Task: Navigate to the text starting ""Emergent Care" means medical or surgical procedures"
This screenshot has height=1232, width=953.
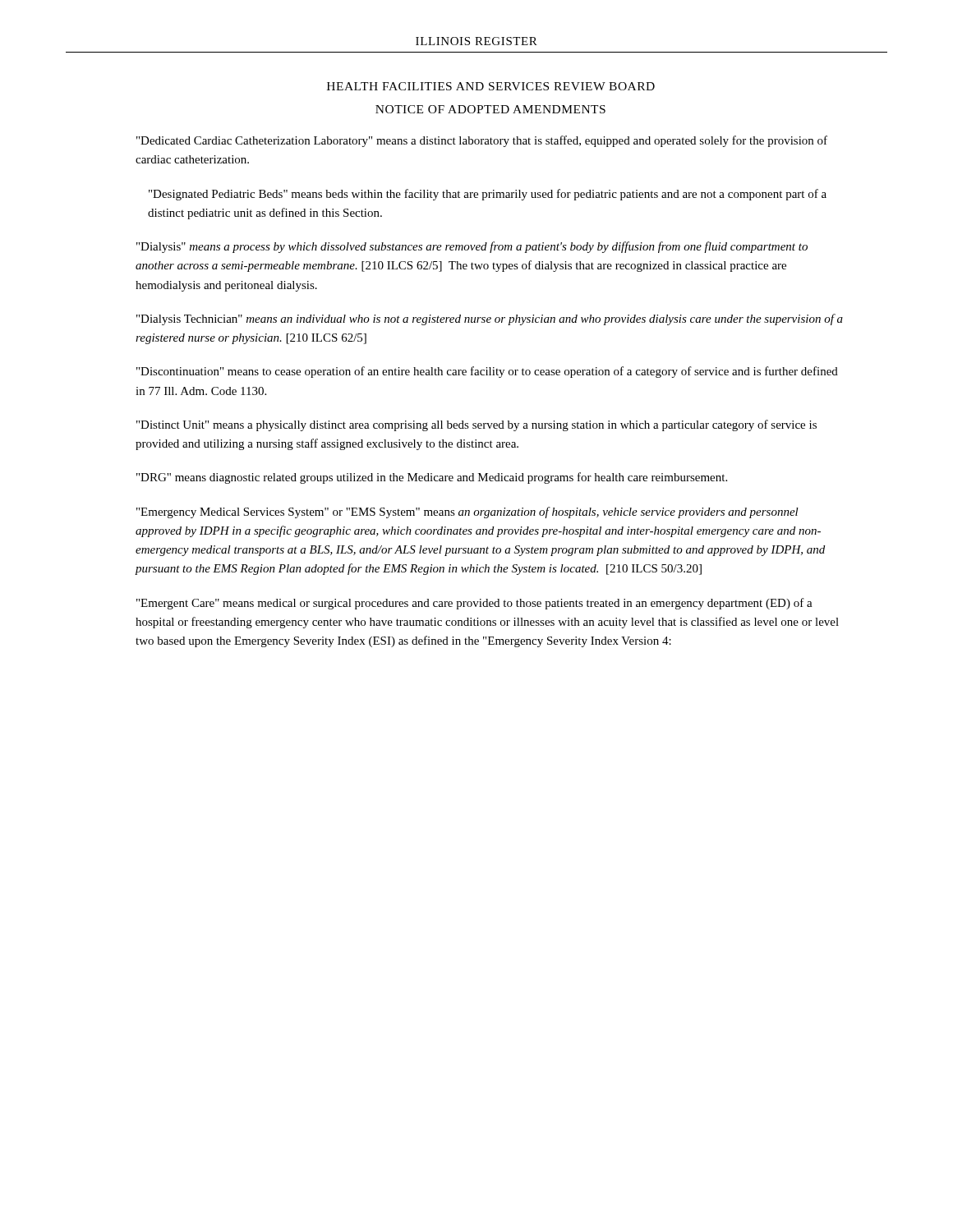Action: [x=487, y=622]
